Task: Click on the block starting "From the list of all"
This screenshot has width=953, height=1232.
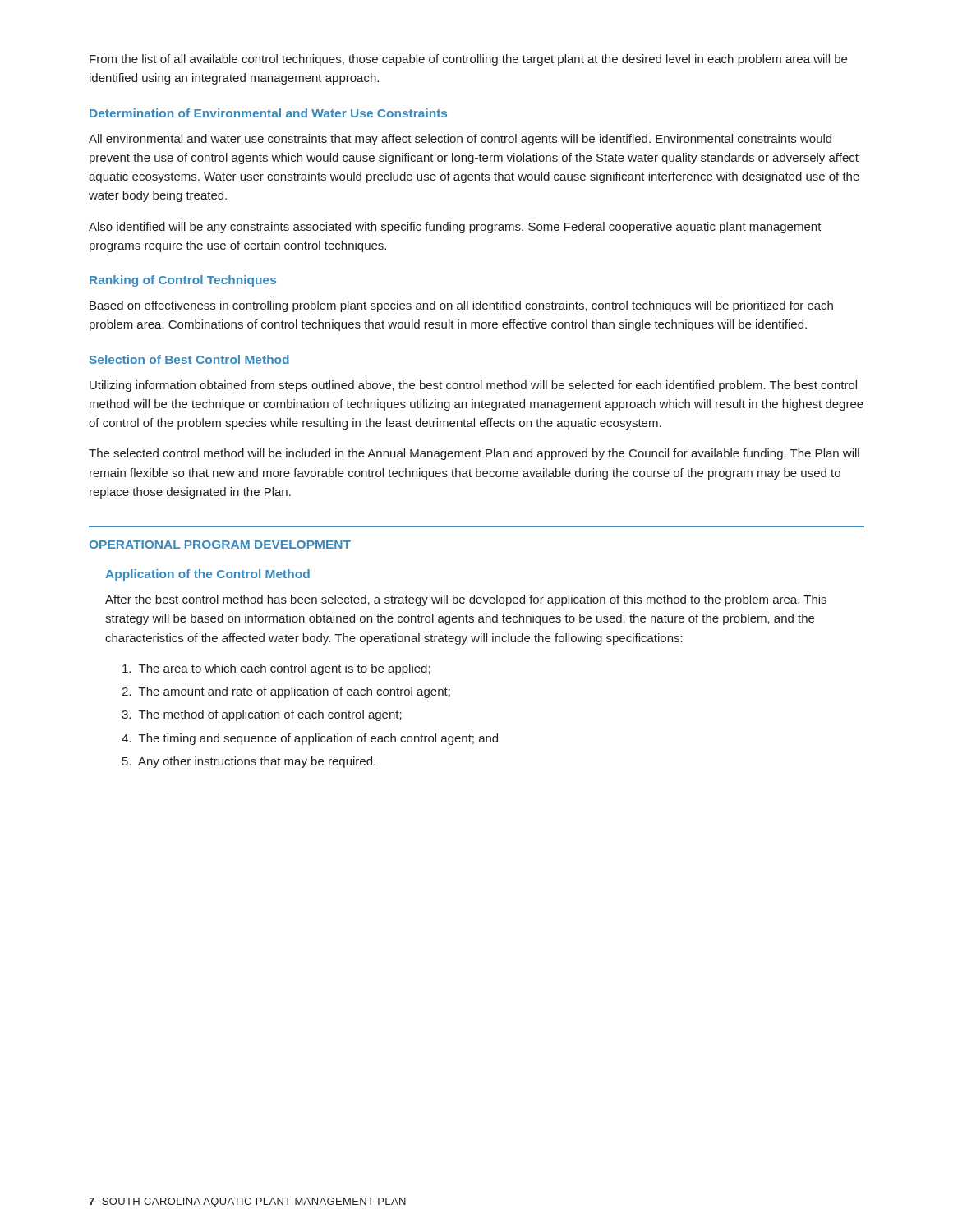Action: (468, 68)
